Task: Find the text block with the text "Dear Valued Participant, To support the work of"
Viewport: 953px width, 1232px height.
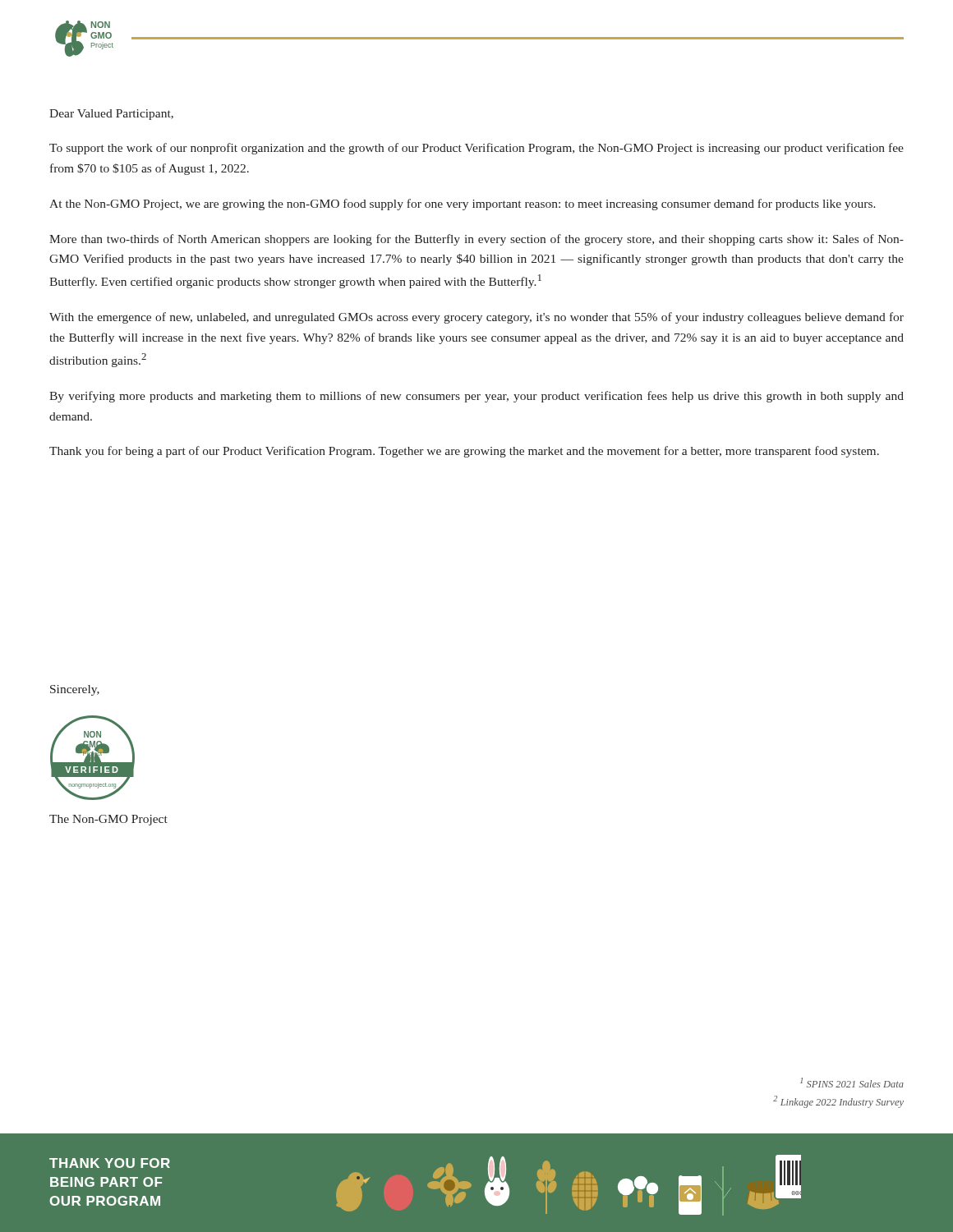Action: click(476, 282)
